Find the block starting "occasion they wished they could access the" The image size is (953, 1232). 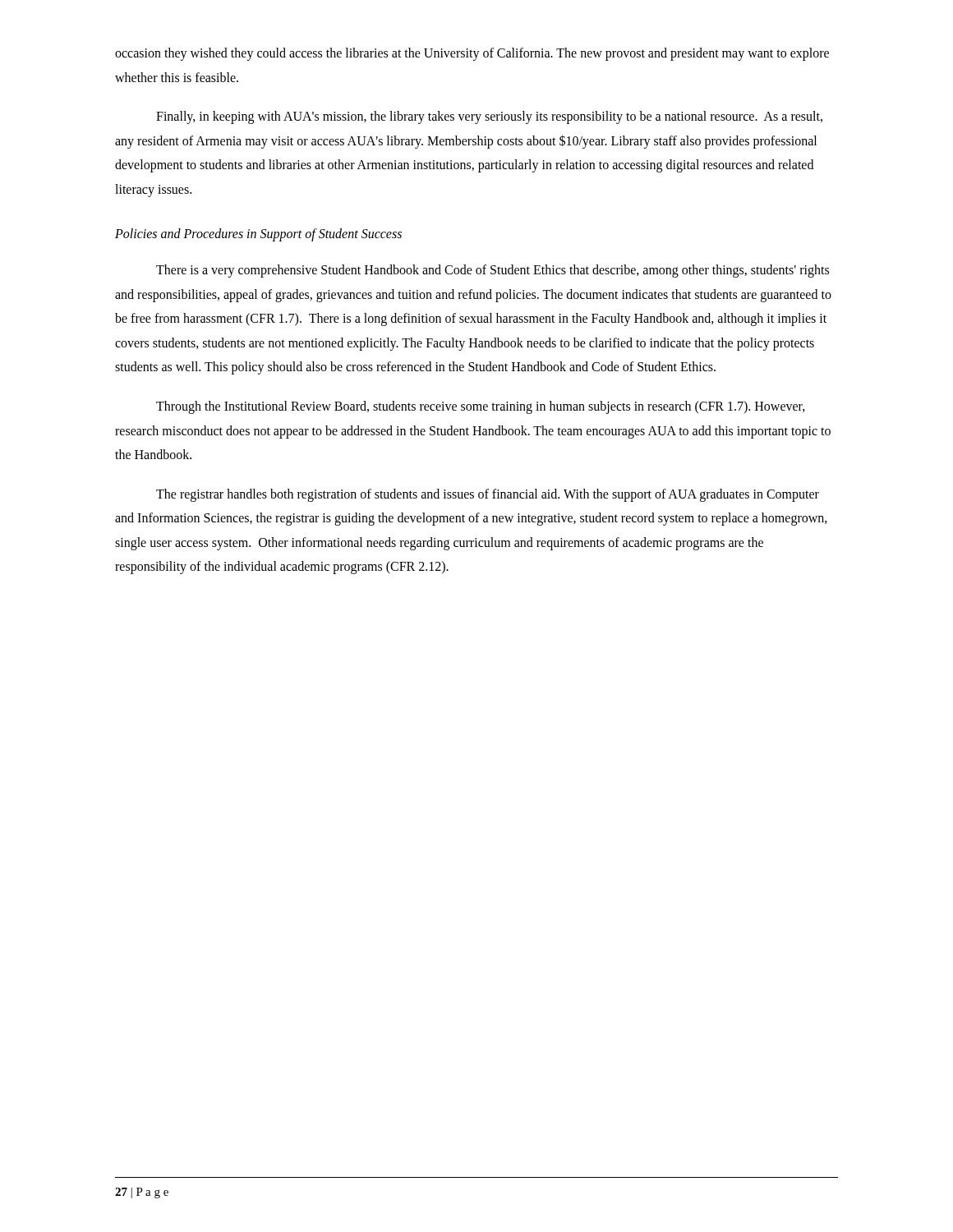point(476,65)
